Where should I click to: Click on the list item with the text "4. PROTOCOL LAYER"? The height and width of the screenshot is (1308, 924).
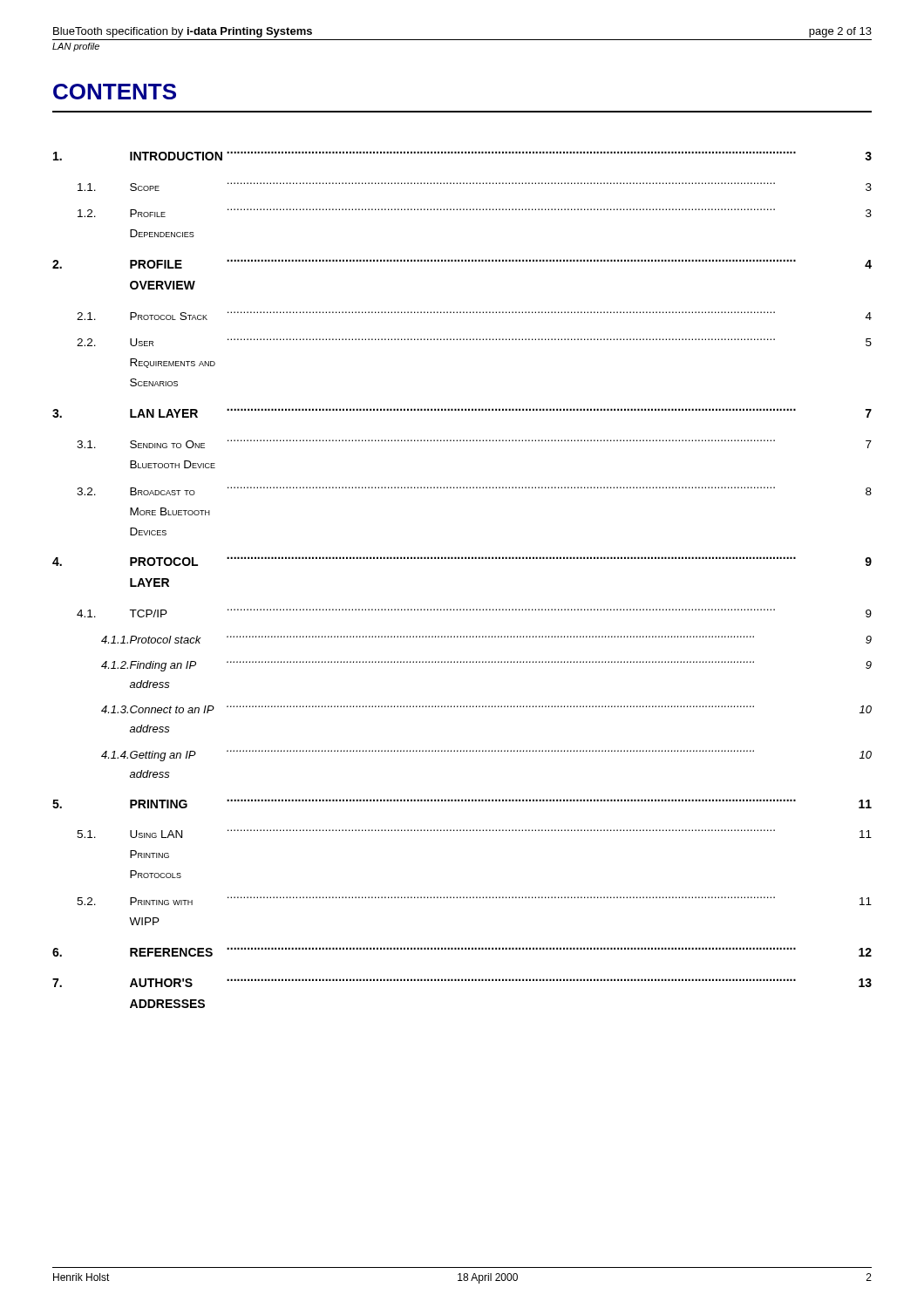coord(462,570)
